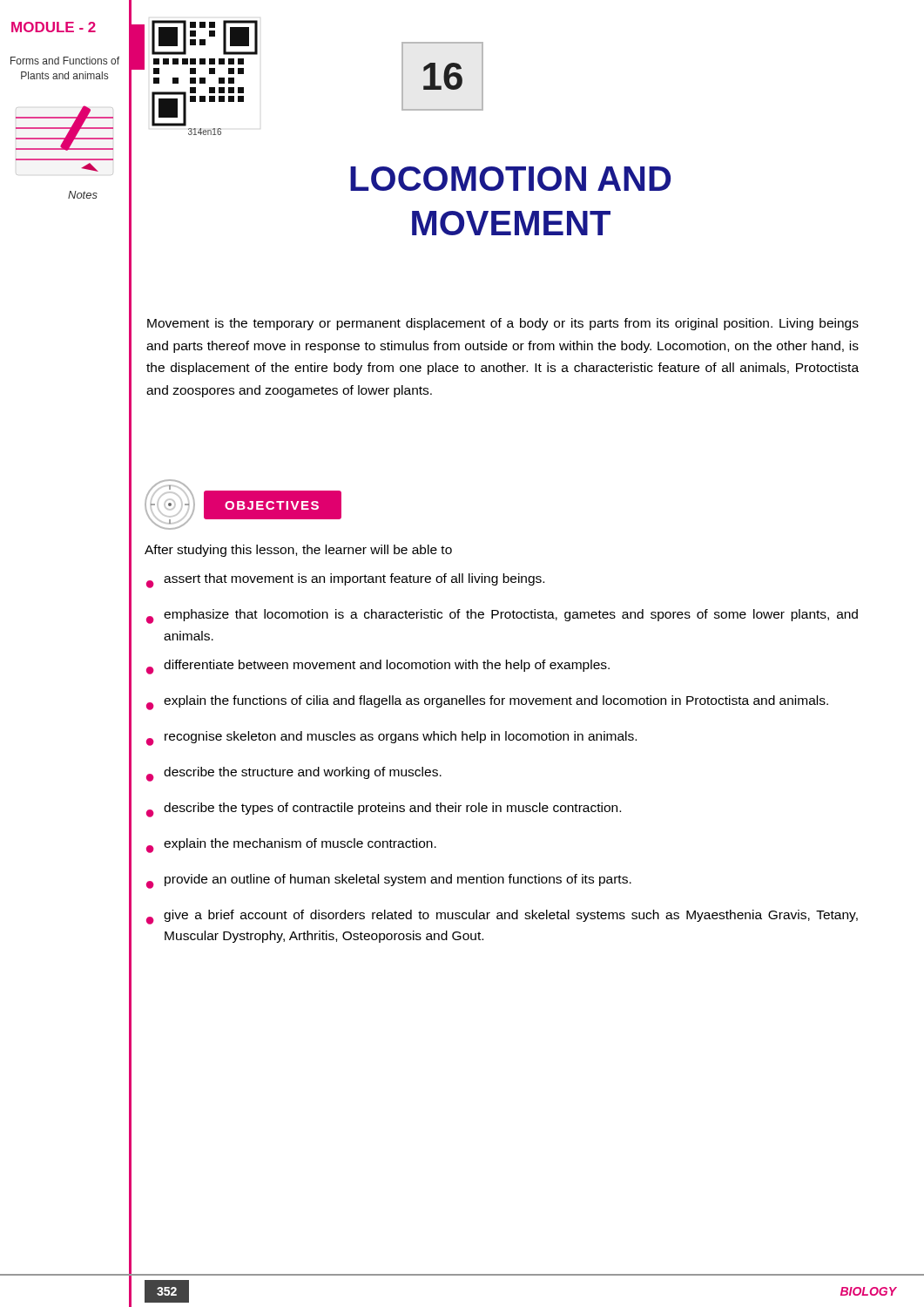924x1307 pixels.
Task: Click on the passage starting "LOCOMOTION ANDMOVEMENT"
Action: [510, 201]
